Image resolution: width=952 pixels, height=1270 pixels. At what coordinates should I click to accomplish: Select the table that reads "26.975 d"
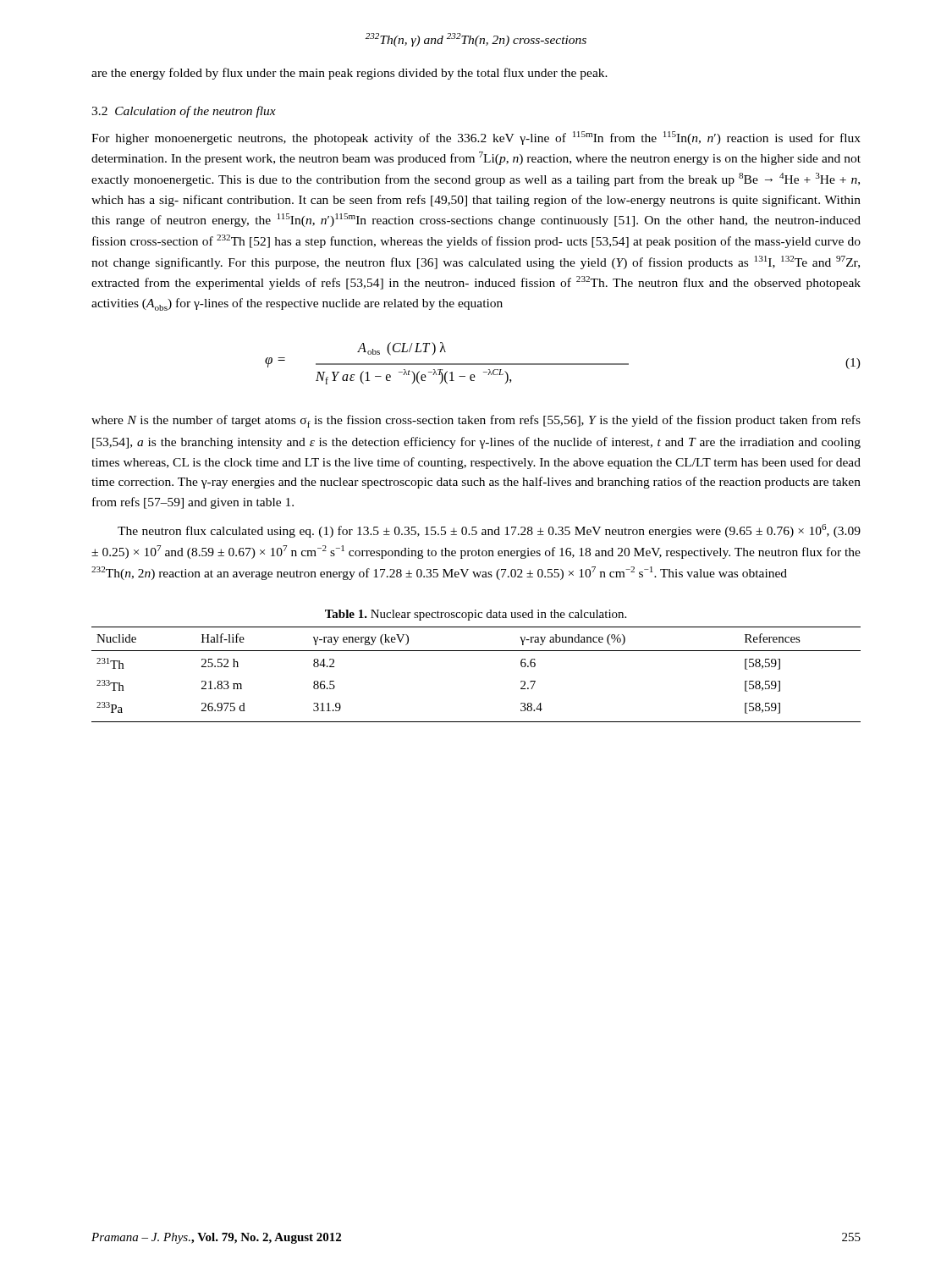tap(476, 674)
